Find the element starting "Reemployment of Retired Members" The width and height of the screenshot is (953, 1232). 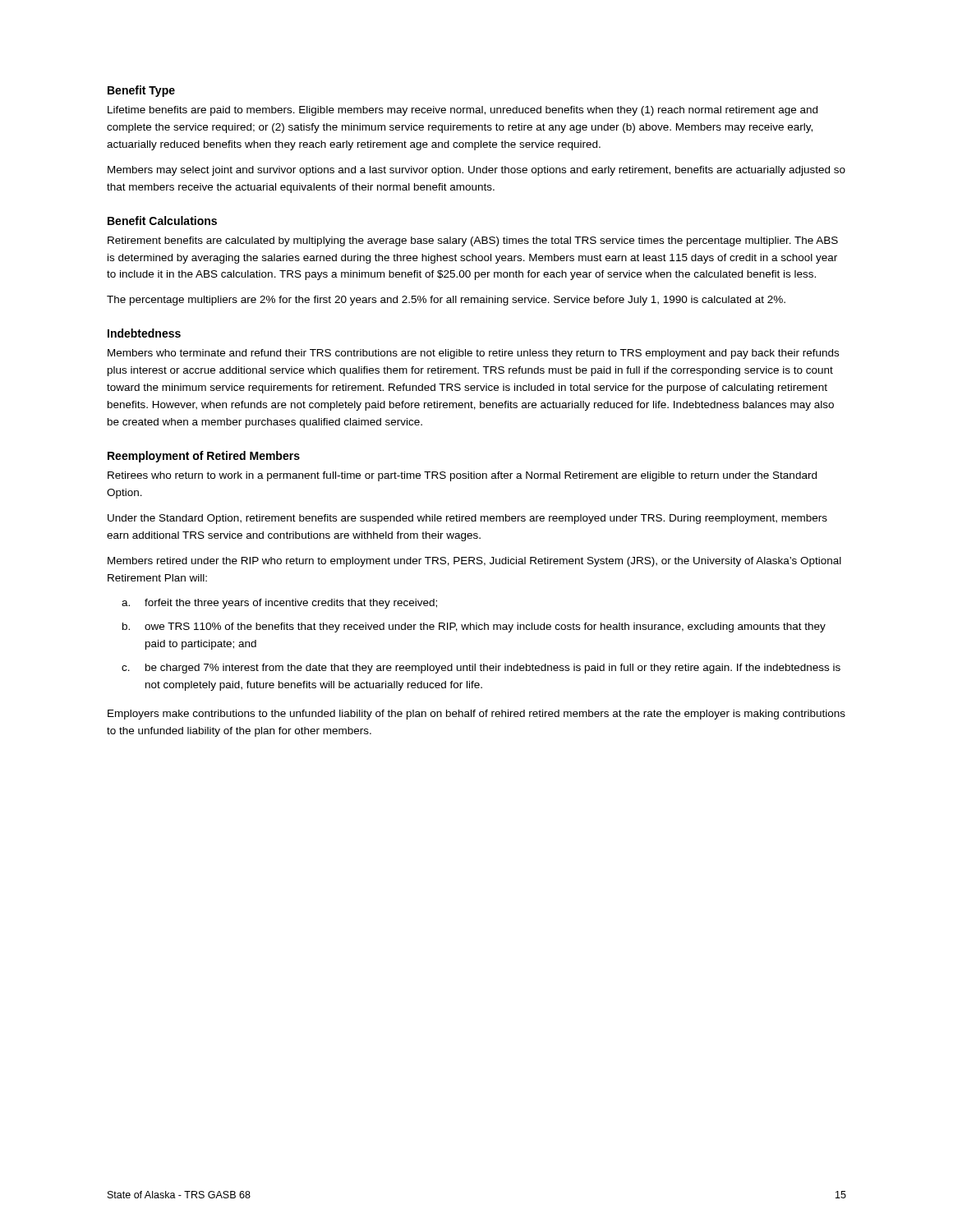pyautogui.click(x=203, y=456)
